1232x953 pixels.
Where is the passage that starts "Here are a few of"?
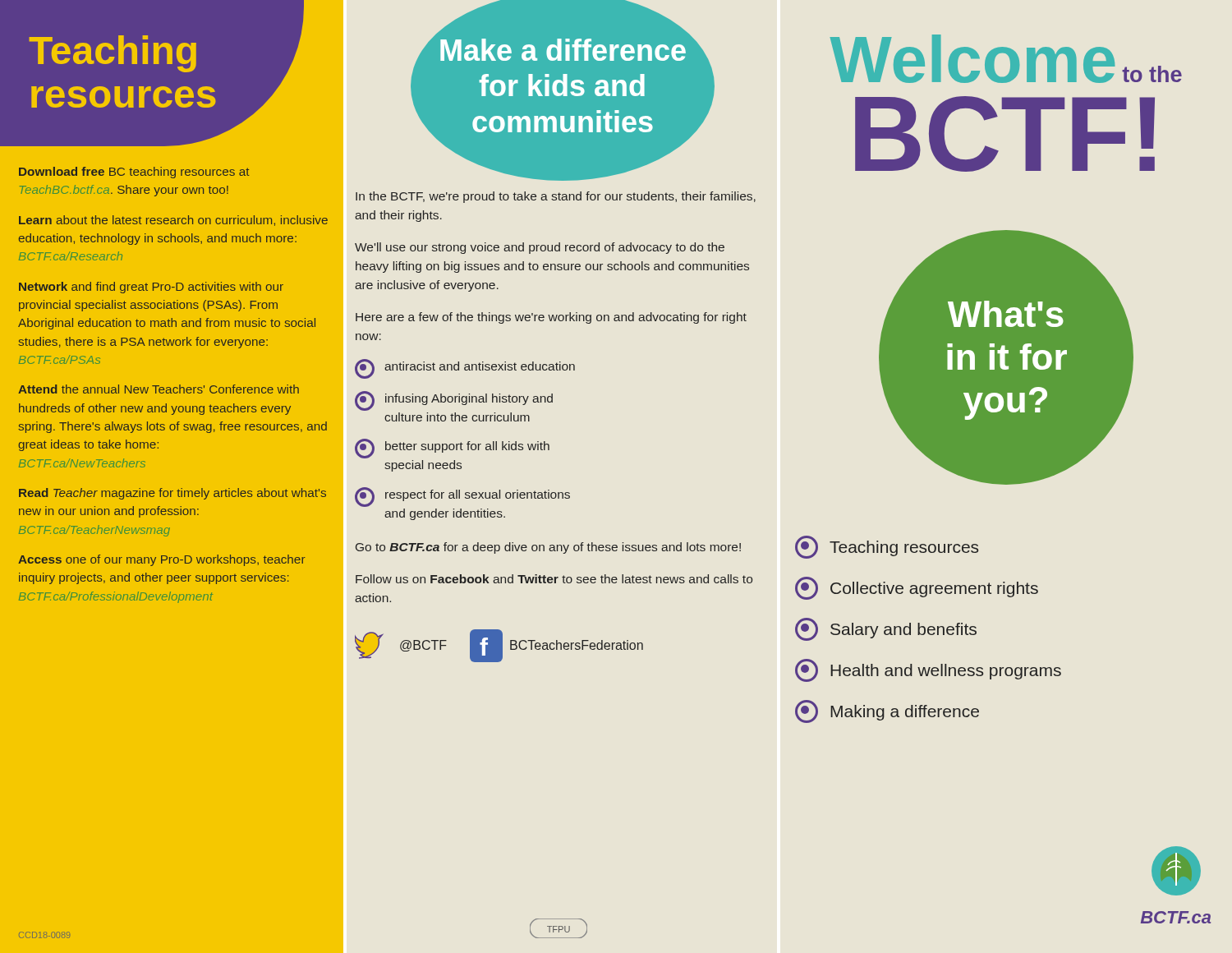pyautogui.click(x=551, y=326)
